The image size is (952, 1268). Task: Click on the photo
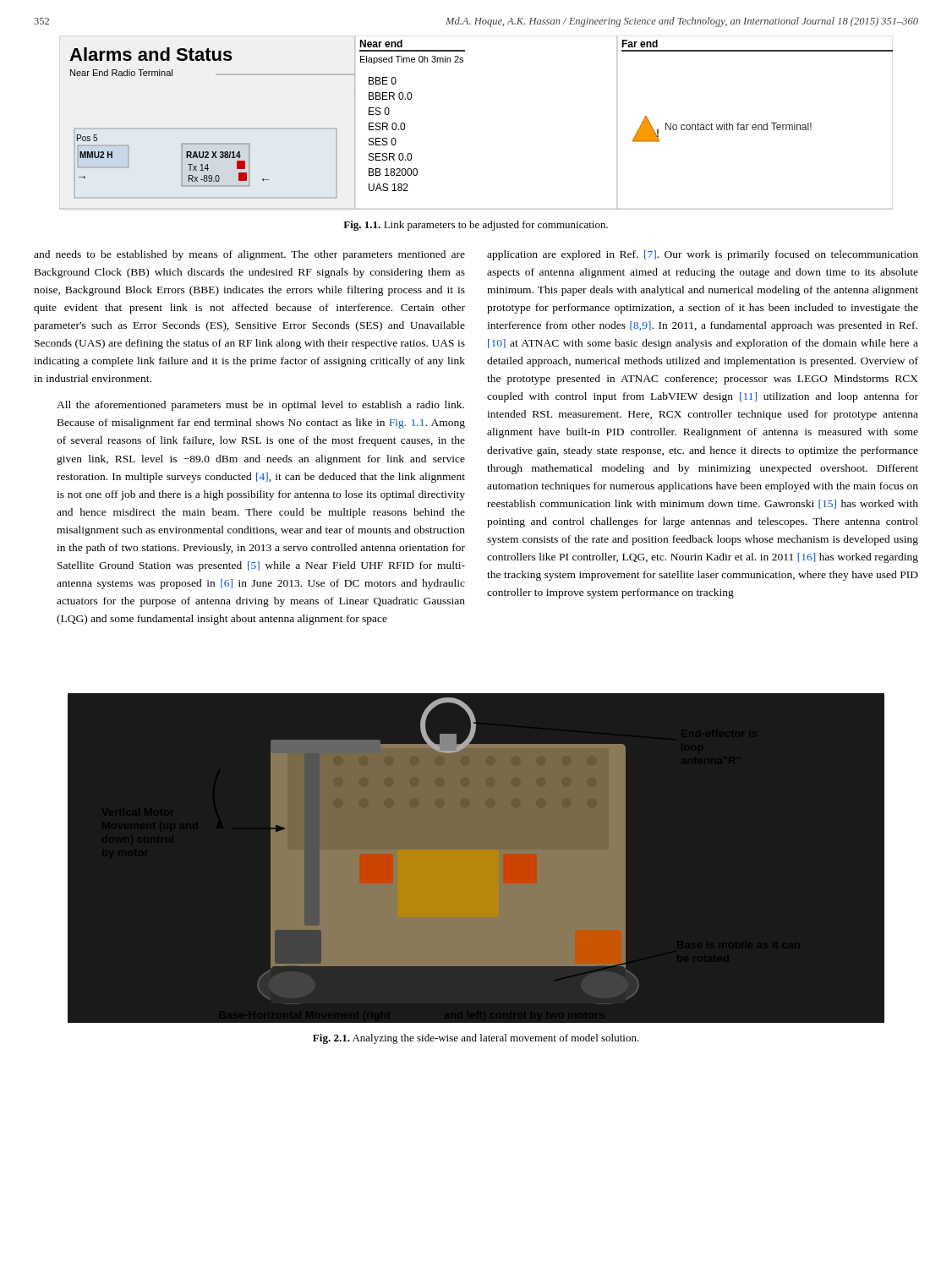[x=476, y=858]
